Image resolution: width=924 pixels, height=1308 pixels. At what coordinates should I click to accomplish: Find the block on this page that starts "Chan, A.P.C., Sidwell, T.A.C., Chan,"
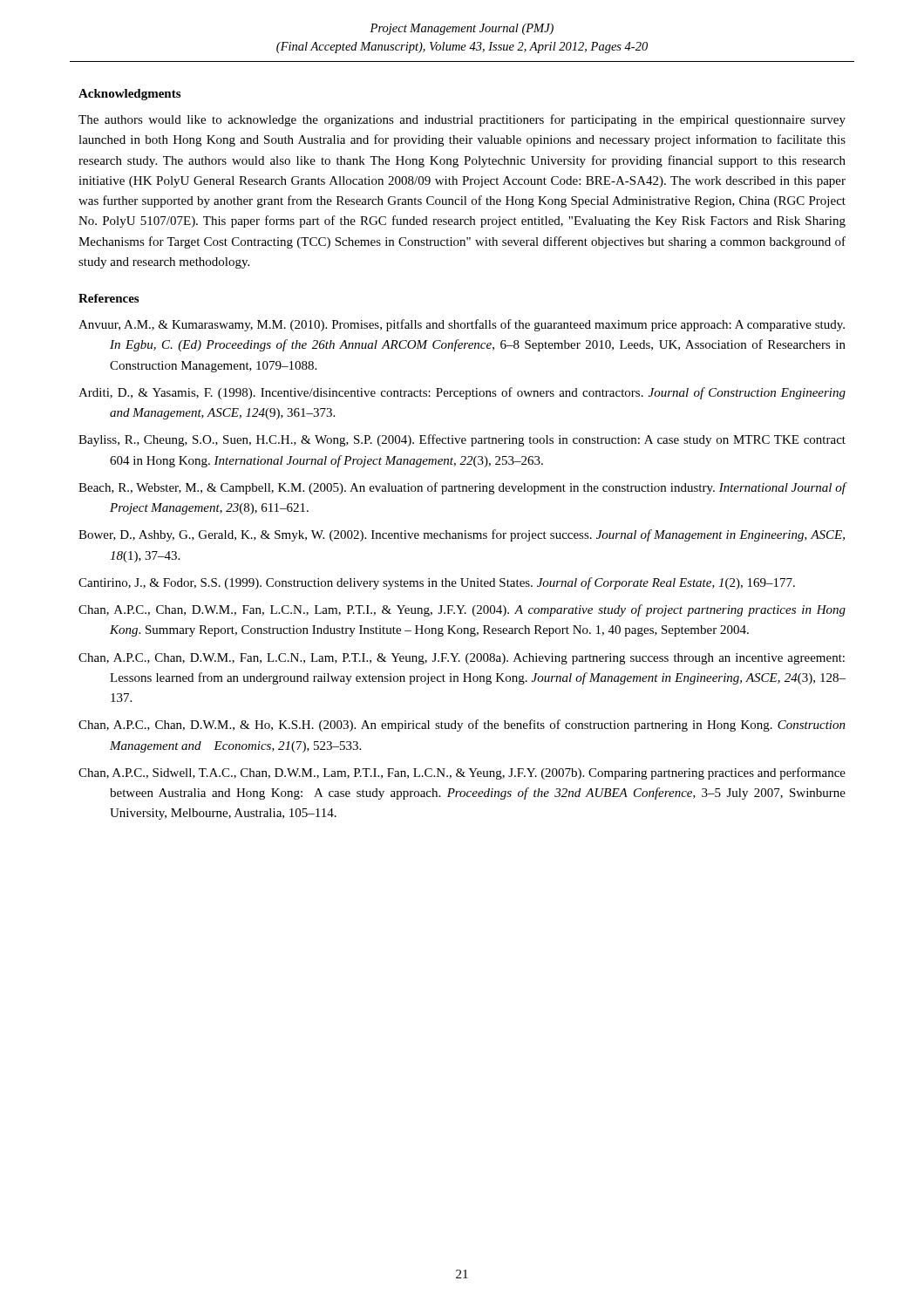[462, 793]
